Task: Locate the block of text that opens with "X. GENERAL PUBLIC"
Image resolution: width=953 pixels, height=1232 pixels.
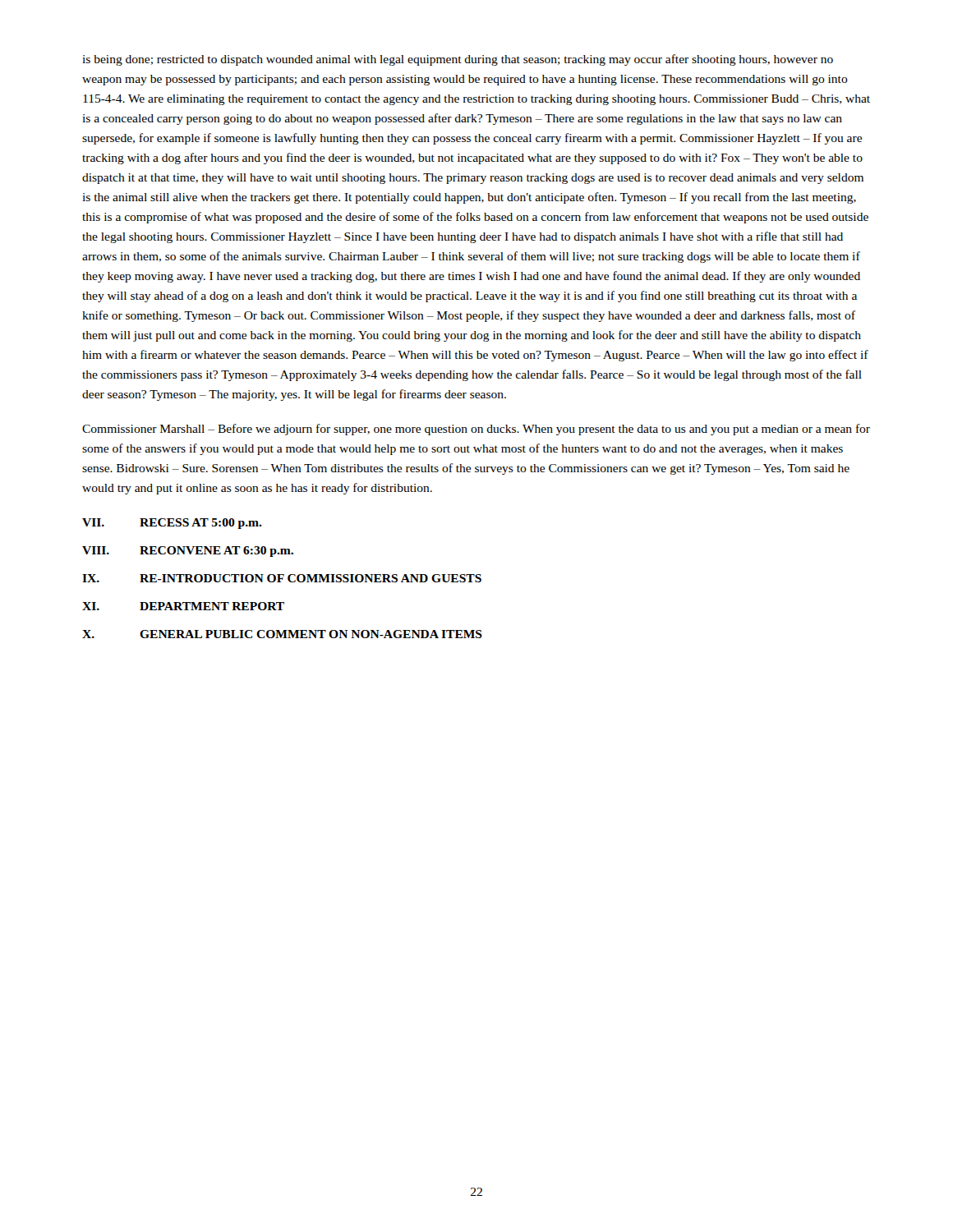Action: pos(282,634)
